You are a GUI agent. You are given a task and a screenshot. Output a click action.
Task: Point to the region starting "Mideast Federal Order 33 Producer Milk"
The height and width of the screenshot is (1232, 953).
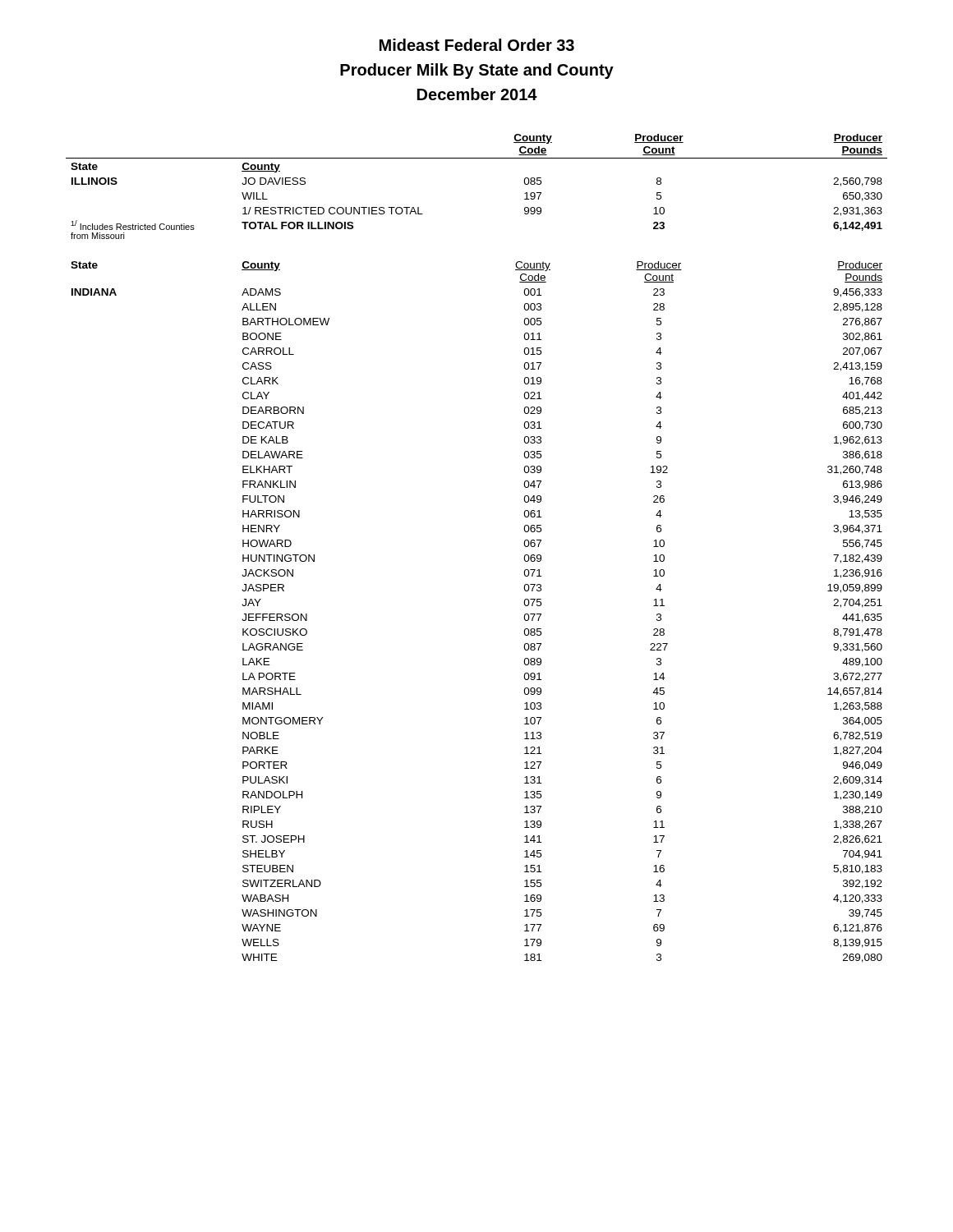tap(476, 70)
